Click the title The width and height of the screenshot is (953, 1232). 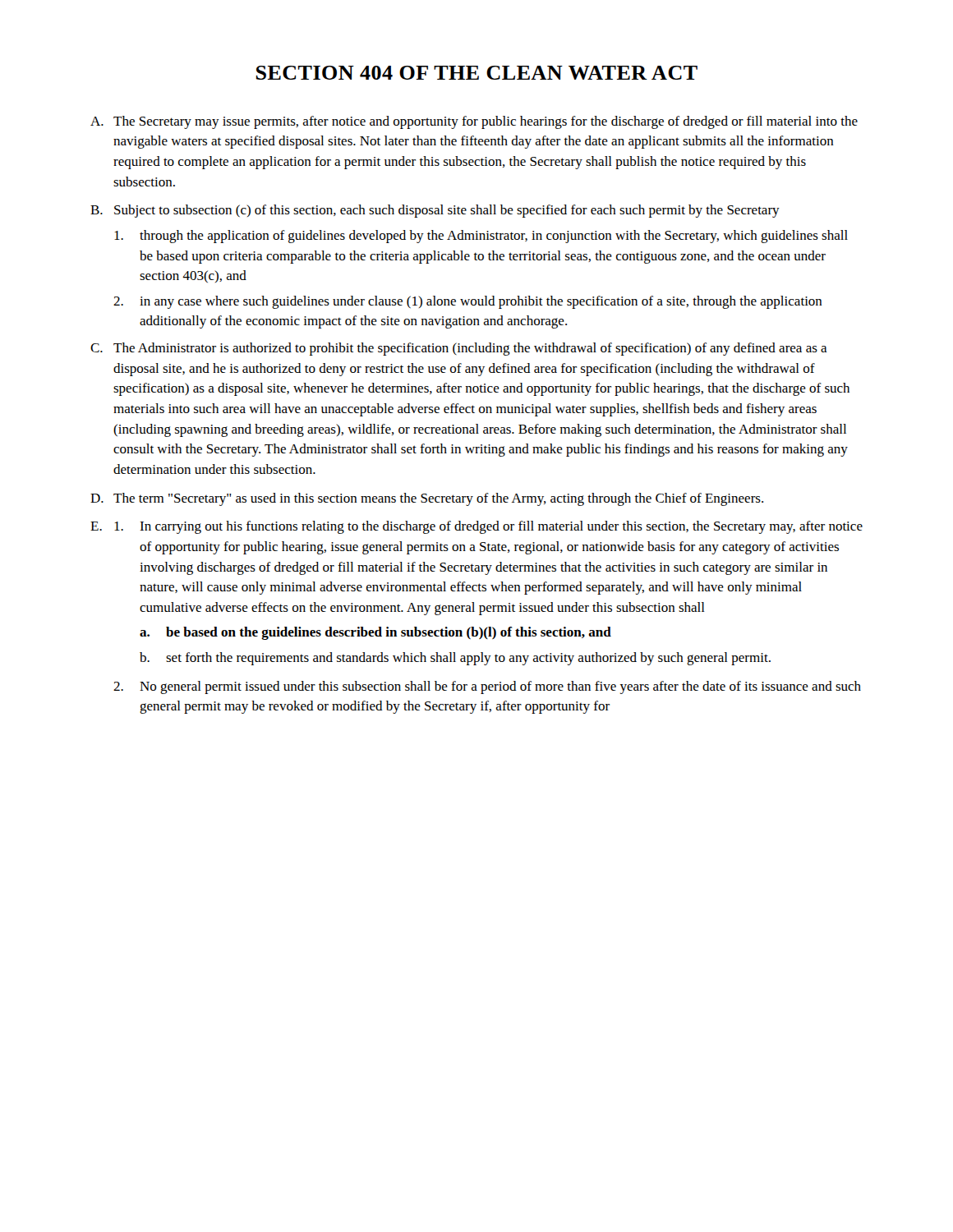(x=476, y=73)
